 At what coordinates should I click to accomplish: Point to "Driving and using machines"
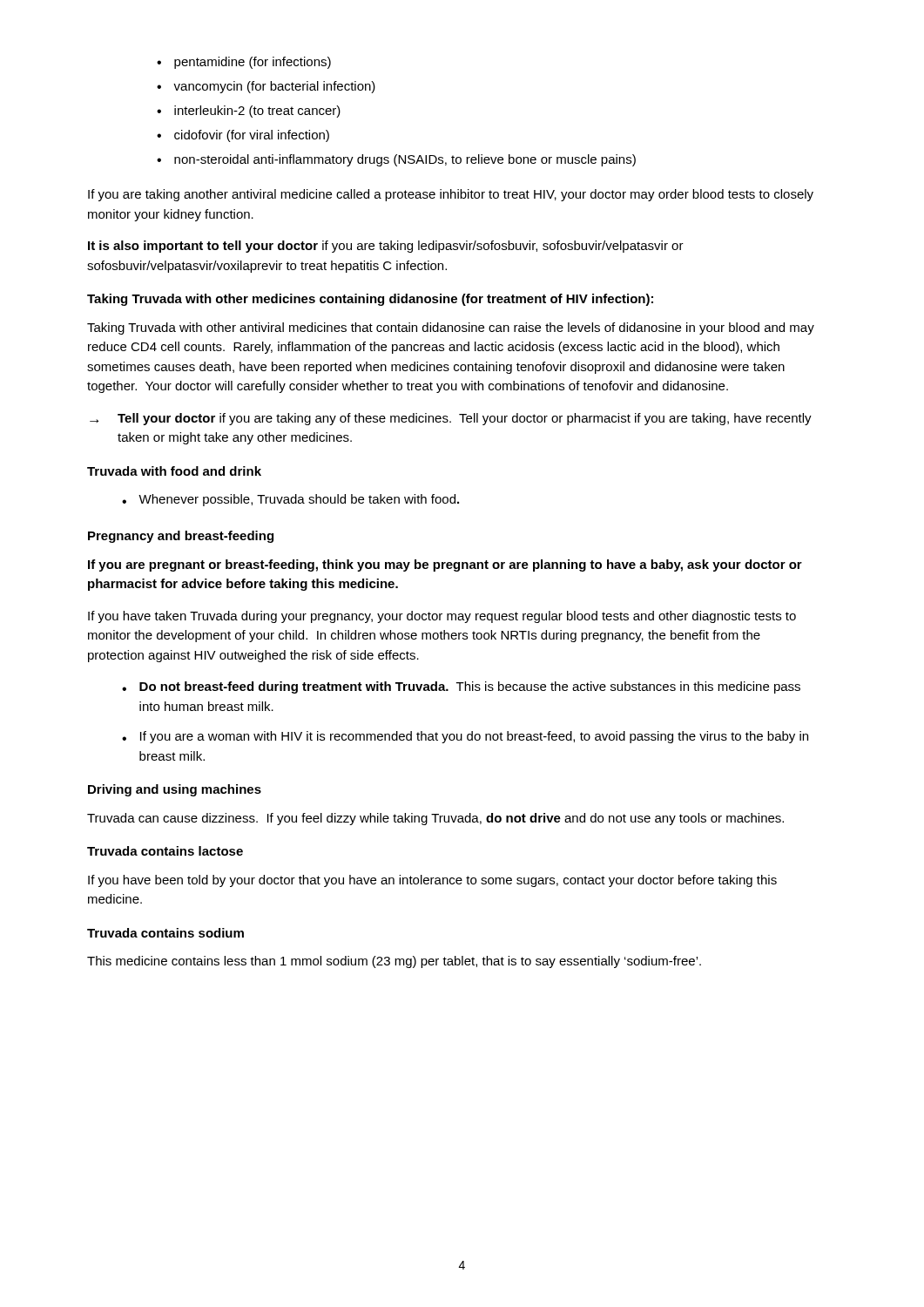point(174,789)
